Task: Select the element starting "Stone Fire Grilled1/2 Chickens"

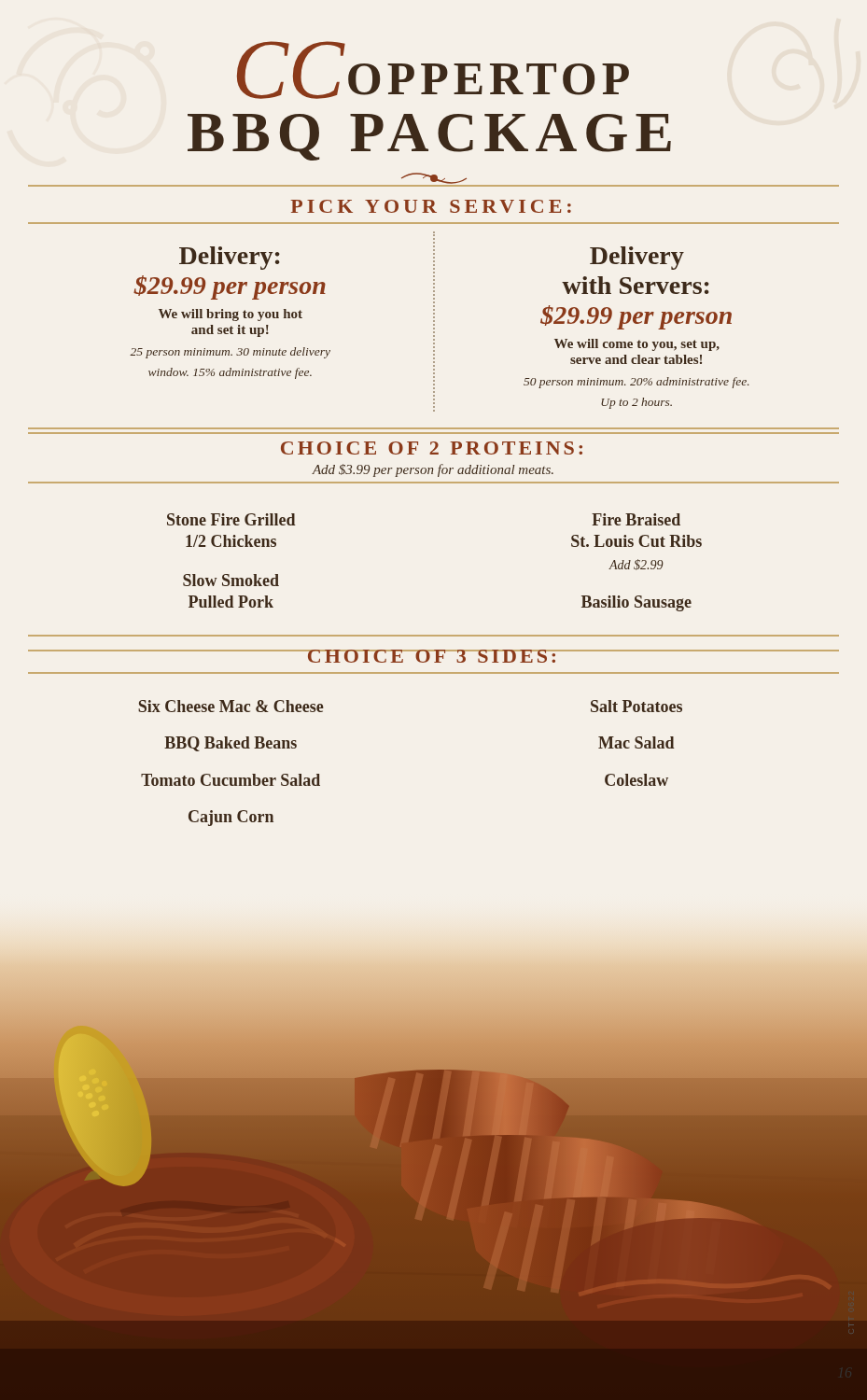Action: click(x=231, y=531)
